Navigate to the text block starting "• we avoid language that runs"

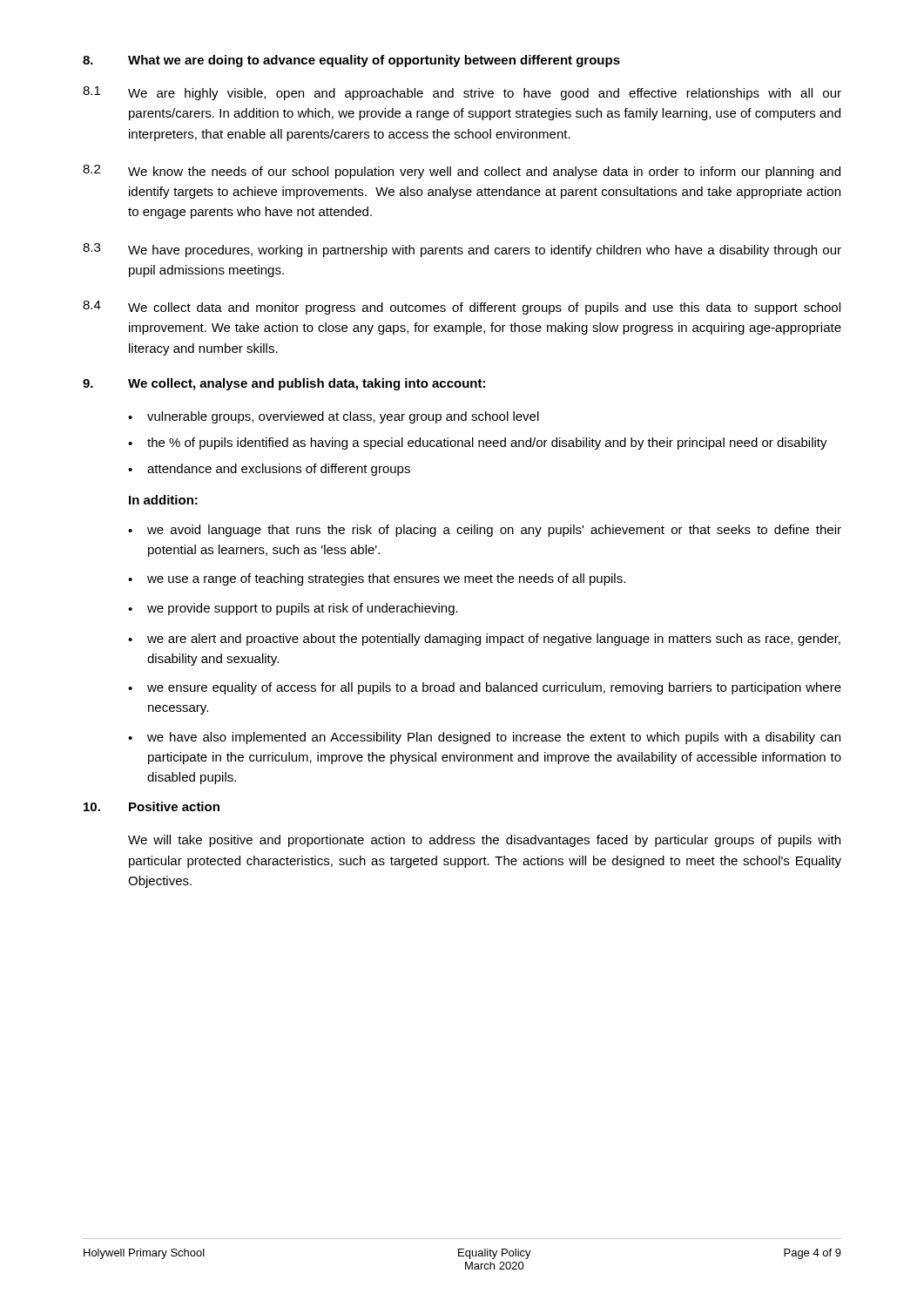point(485,539)
